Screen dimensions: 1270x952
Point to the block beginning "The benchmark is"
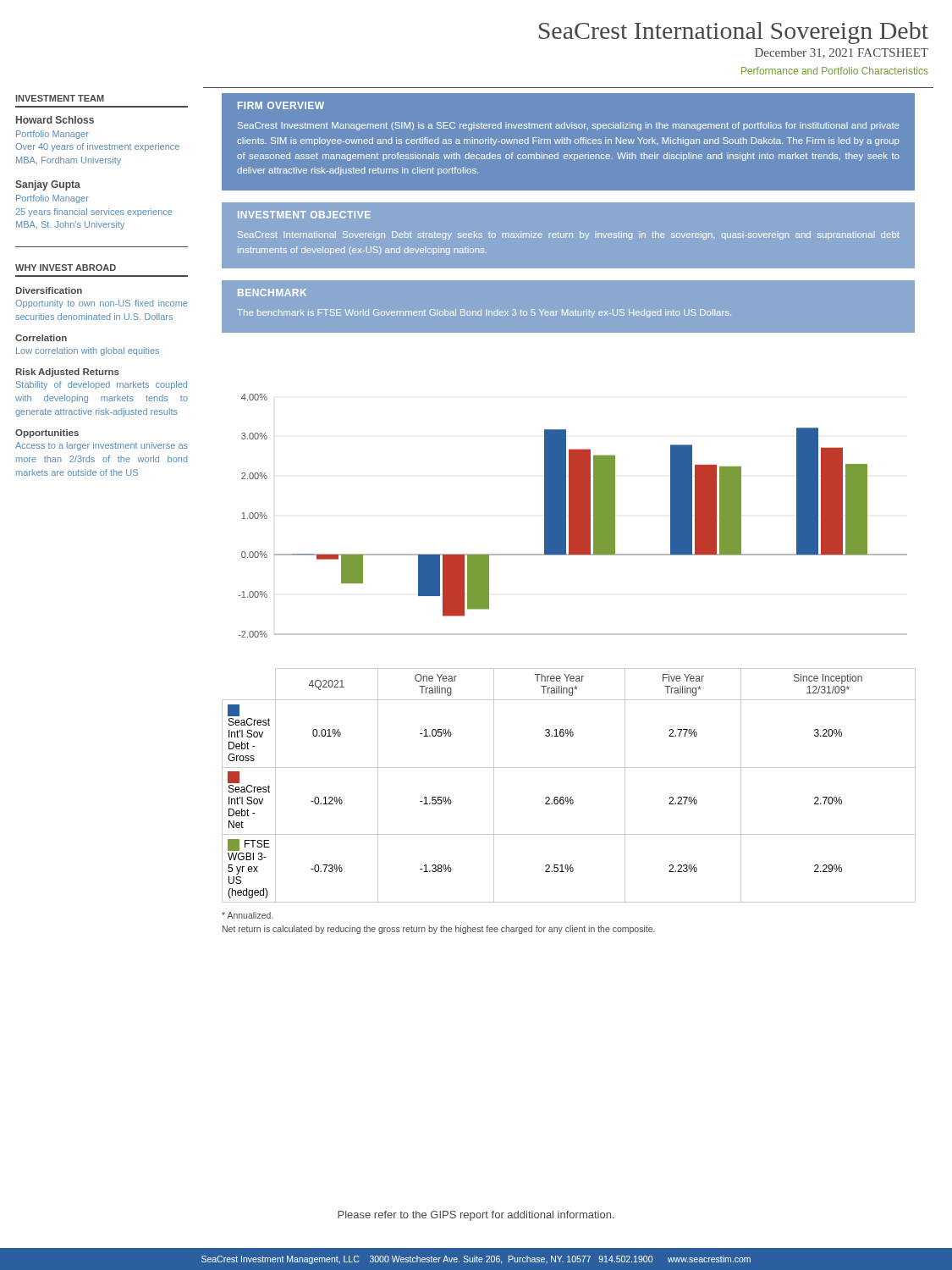click(x=568, y=313)
